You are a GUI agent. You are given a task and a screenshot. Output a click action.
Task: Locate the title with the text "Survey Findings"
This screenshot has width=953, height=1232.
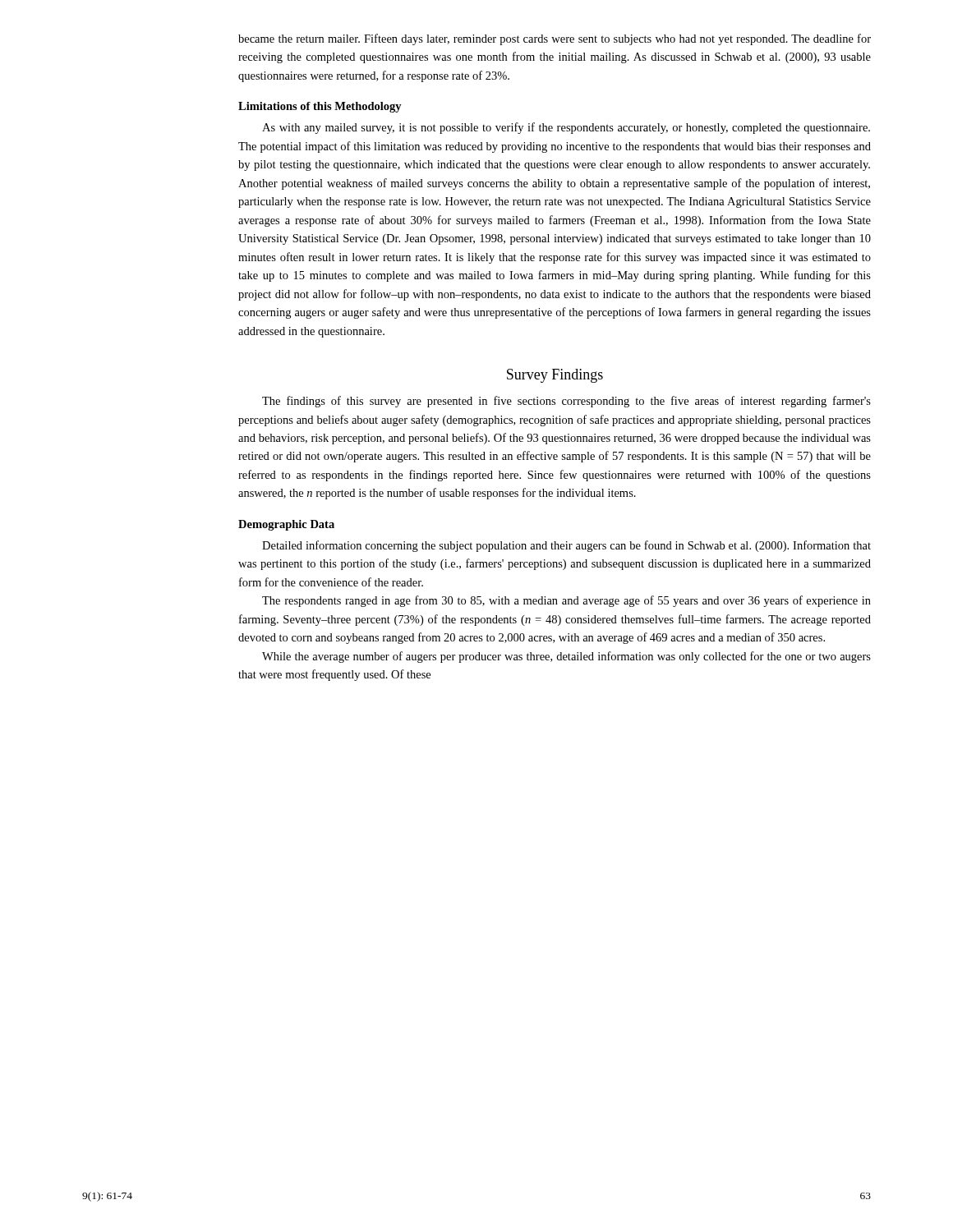tap(555, 375)
